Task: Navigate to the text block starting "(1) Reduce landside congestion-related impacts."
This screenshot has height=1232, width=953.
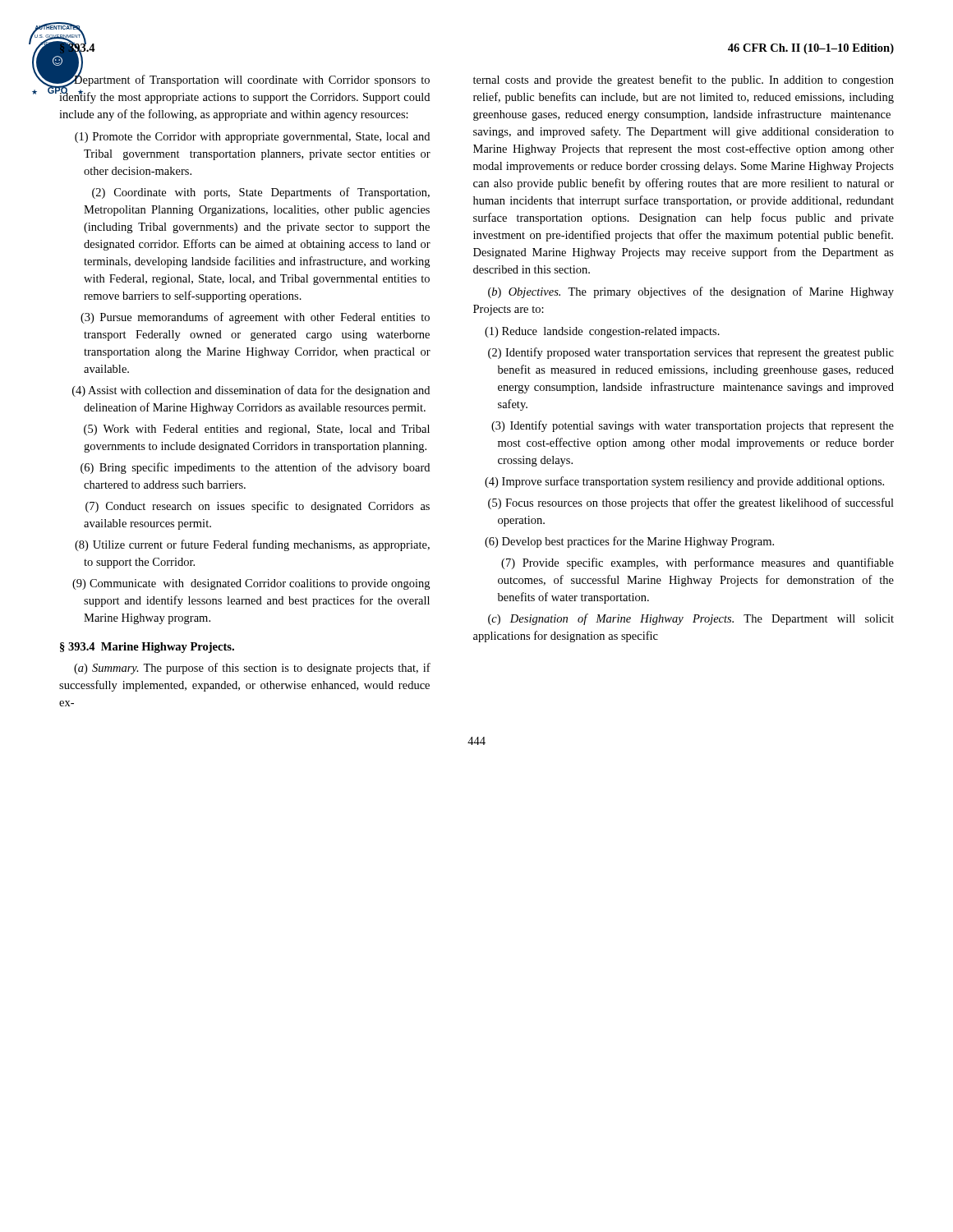Action: [x=683, y=332]
